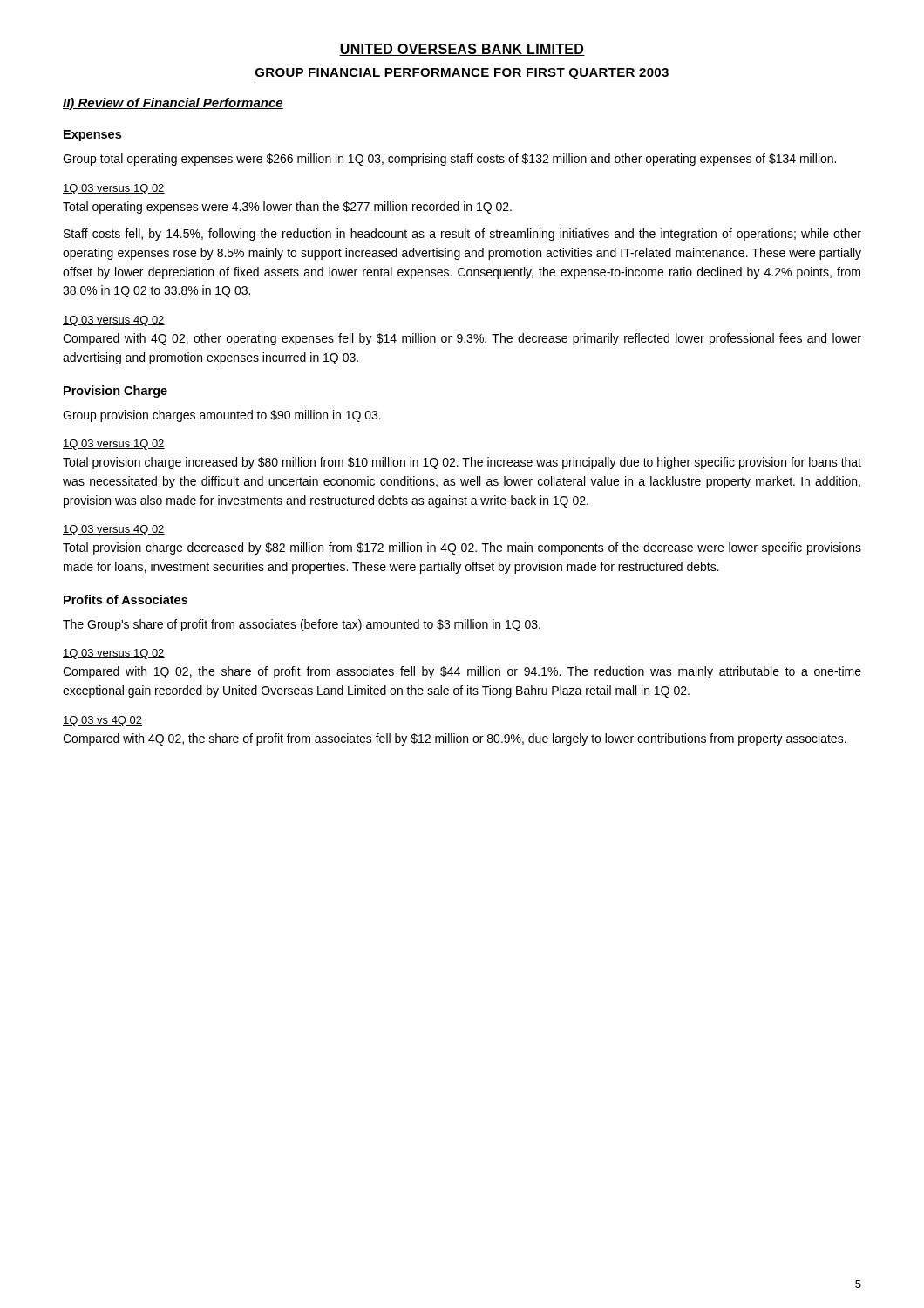Locate the passage starting "Profits of Associates"
The width and height of the screenshot is (924, 1308).
(x=125, y=600)
